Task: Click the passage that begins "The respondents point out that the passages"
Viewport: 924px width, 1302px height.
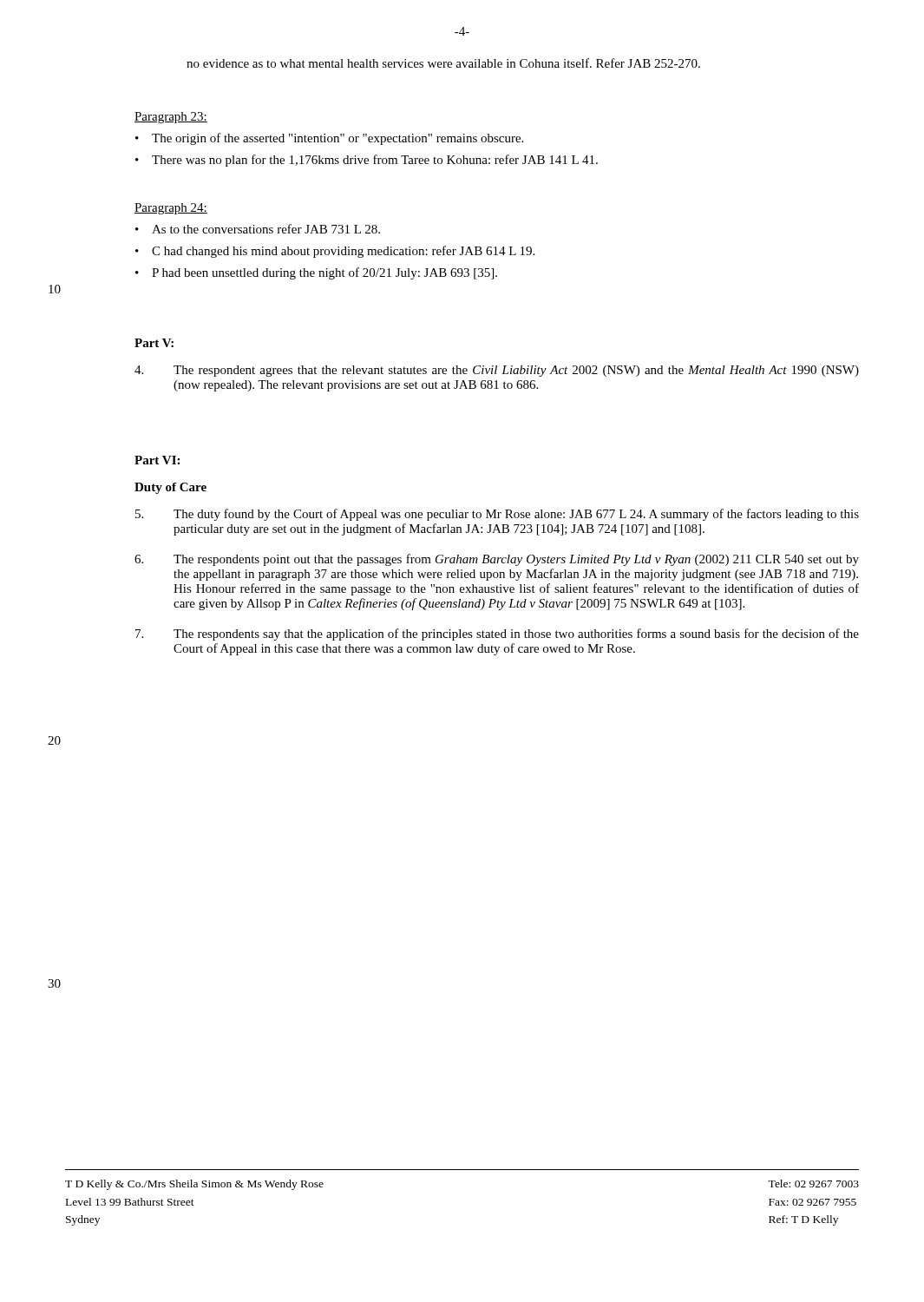Action: pos(497,582)
